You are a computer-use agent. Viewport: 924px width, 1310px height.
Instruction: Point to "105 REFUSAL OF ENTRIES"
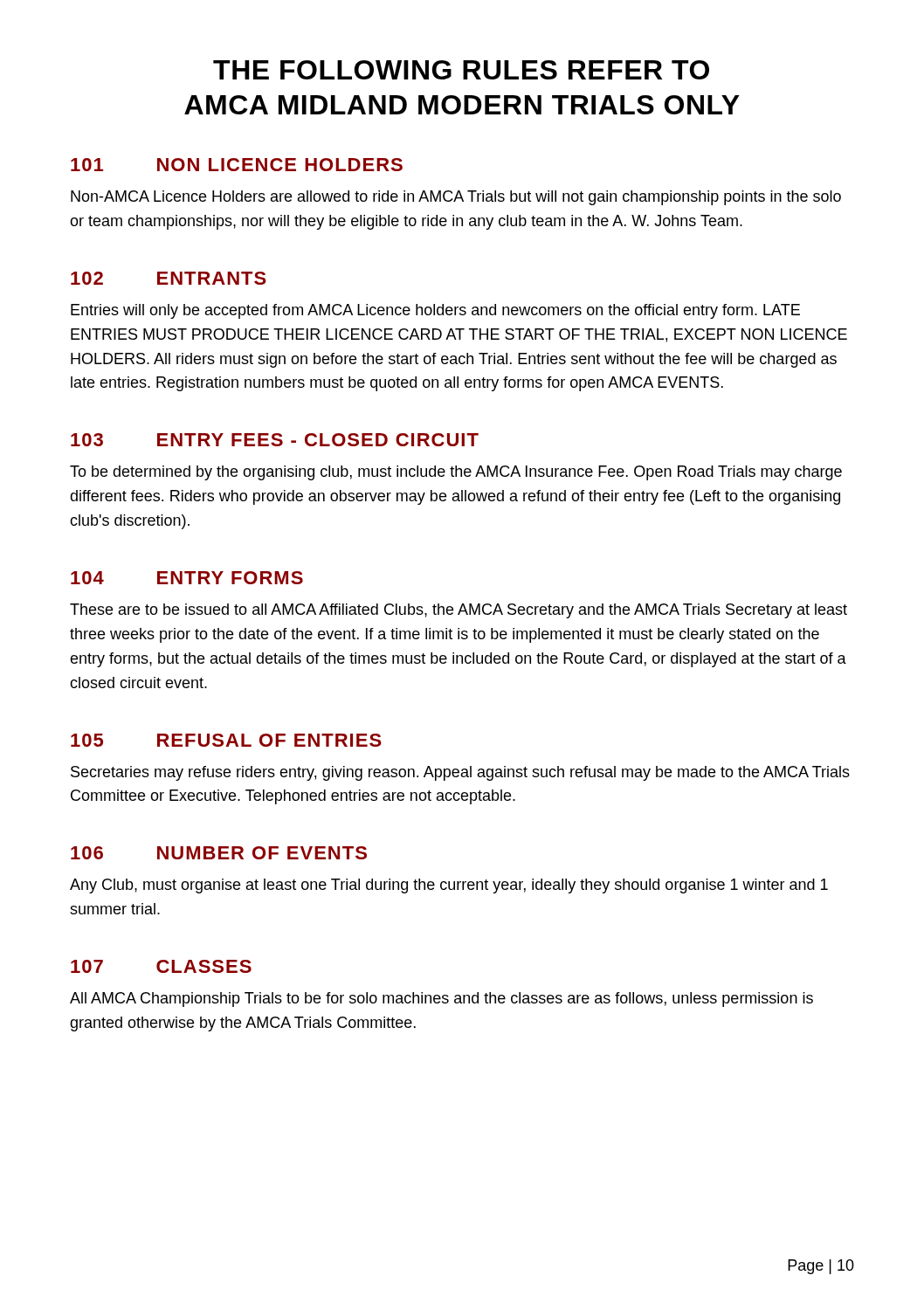pos(226,740)
